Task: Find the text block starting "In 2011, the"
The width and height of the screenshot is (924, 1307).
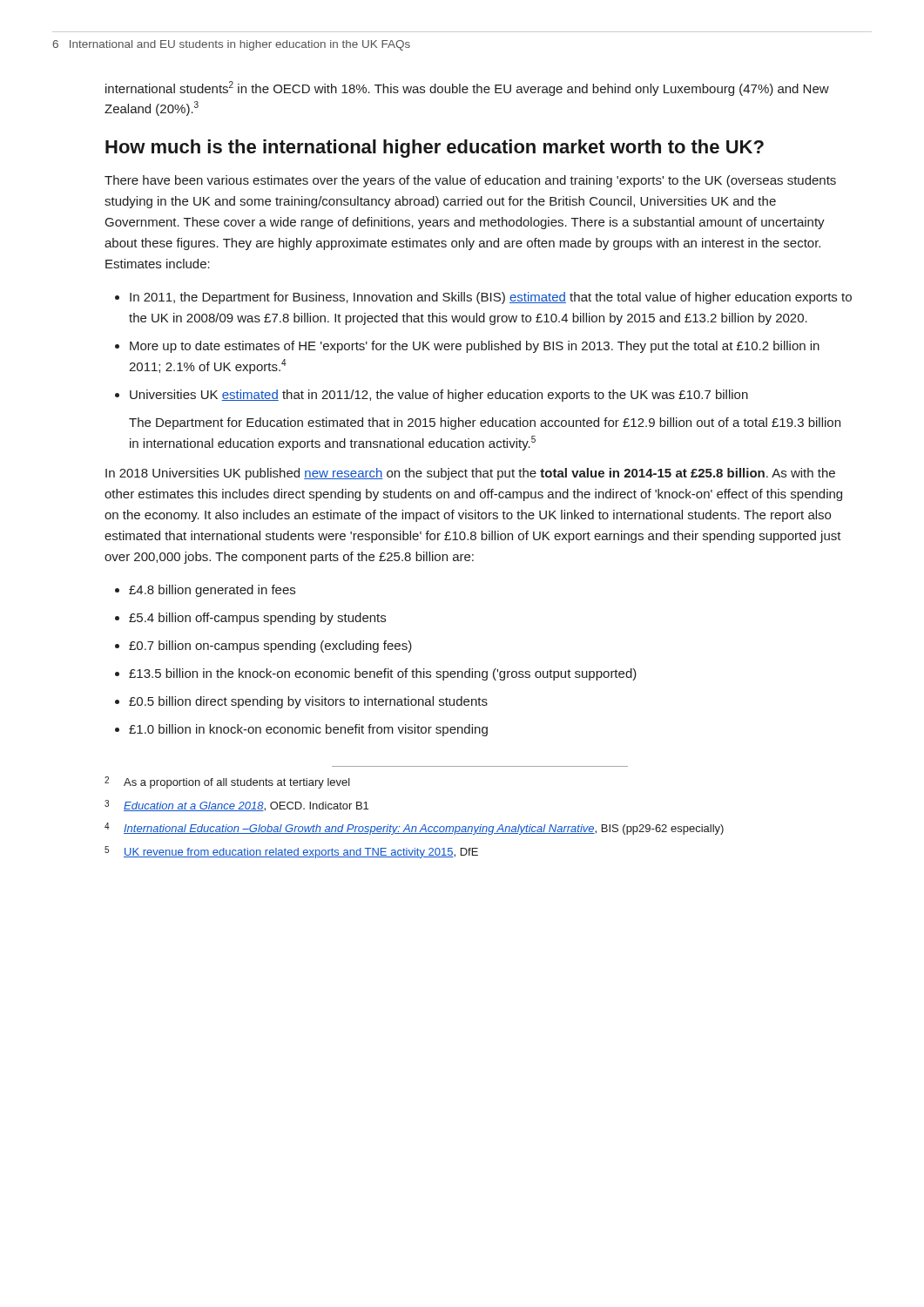Action: click(x=491, y=307)
